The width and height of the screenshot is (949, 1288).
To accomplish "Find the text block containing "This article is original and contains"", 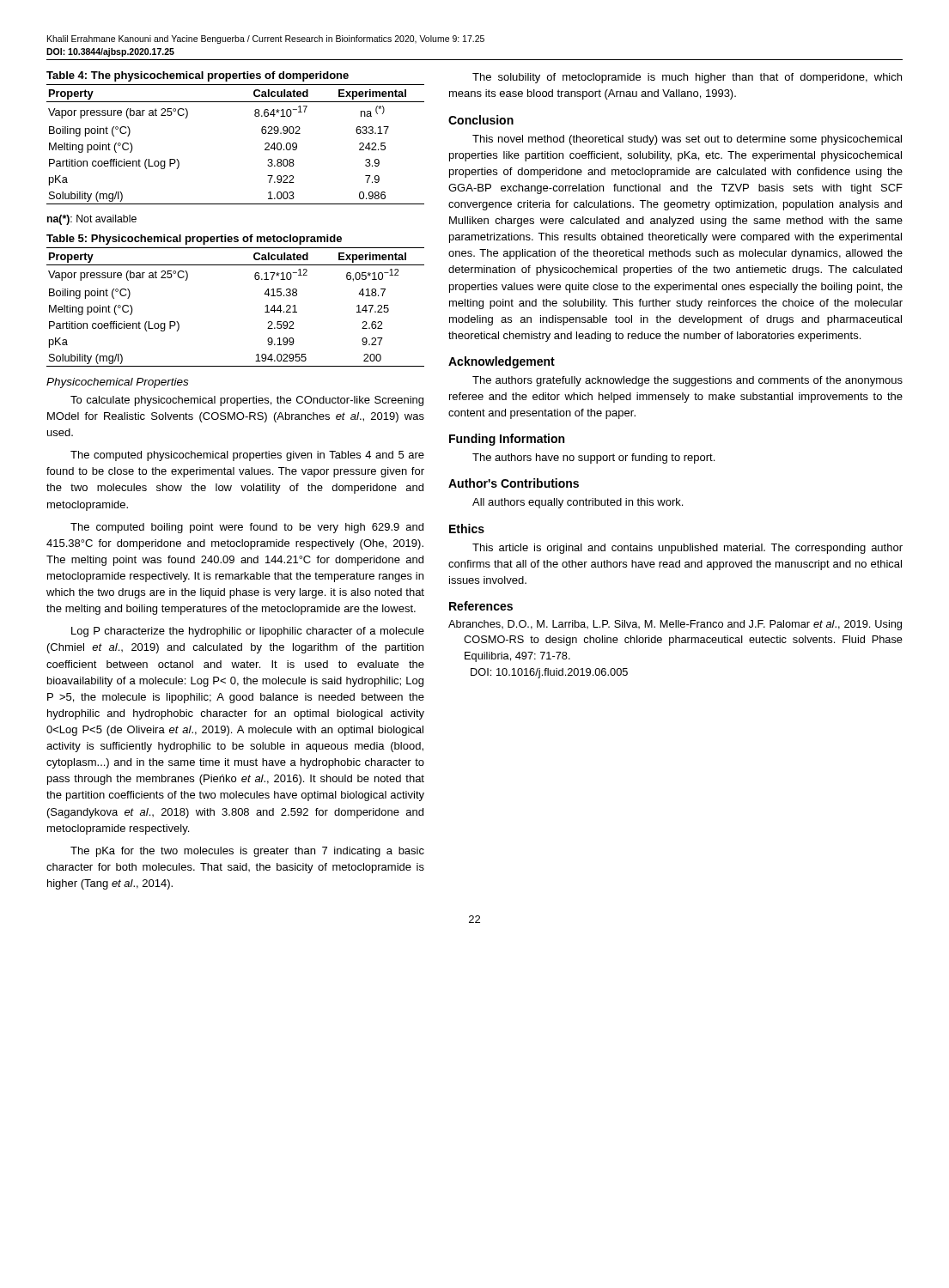I will (x=675, y=563).
